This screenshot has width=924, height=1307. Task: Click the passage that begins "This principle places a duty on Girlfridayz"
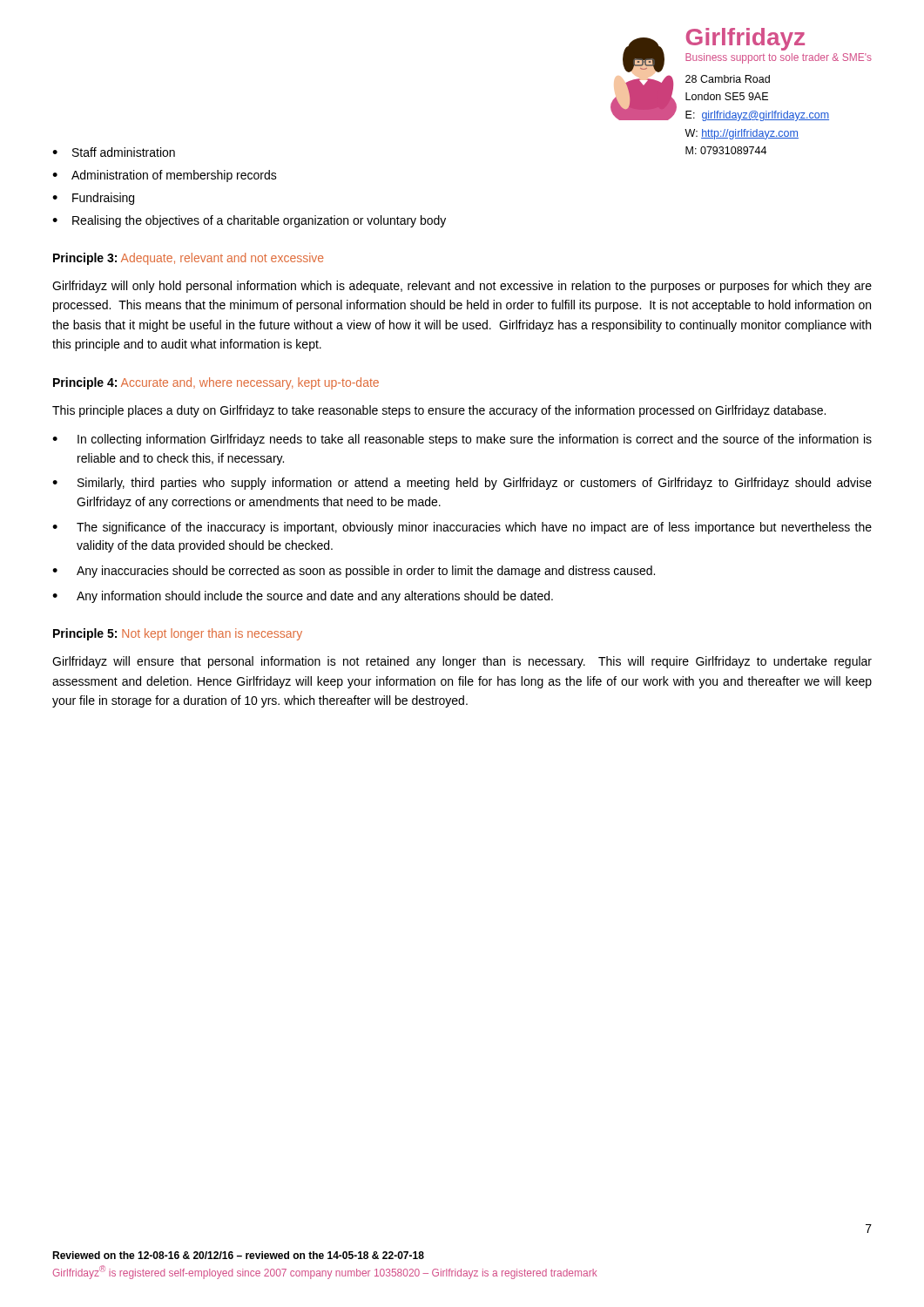tap(440, 410)
